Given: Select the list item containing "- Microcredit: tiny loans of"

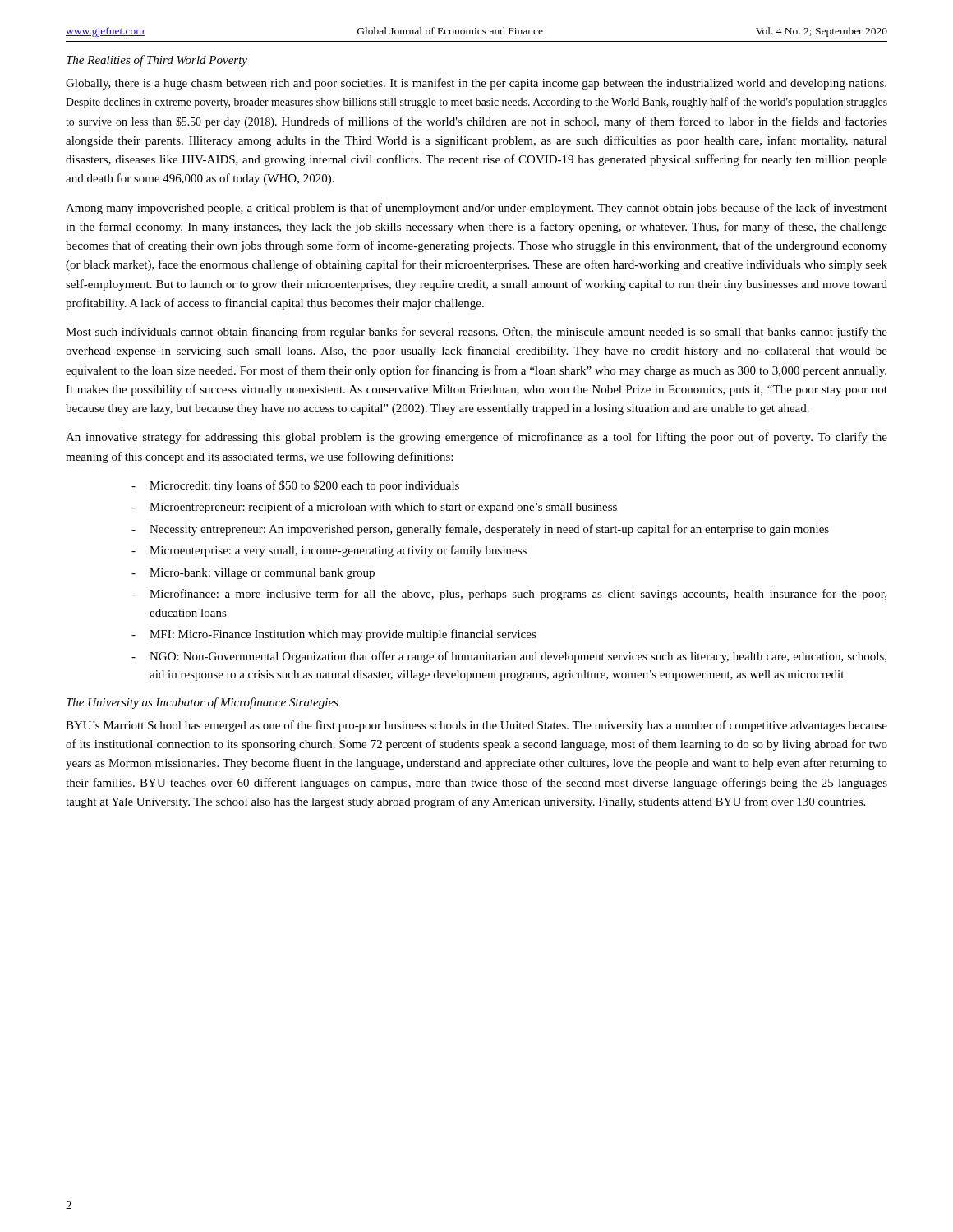Looking at the screenshot, I should point(295,486).
